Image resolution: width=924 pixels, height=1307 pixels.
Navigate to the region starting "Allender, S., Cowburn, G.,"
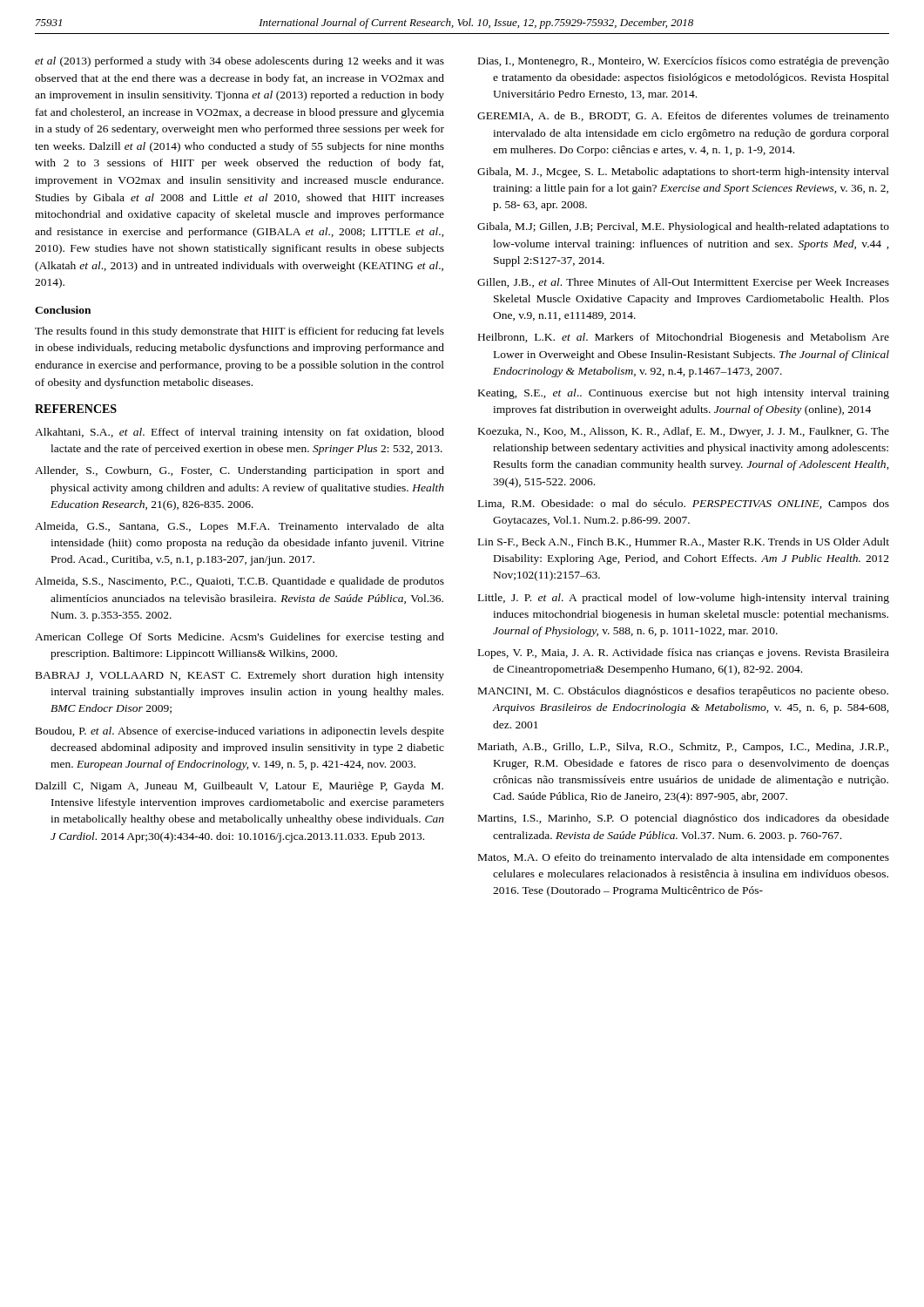pyautogui.click(x=240, y=487)
